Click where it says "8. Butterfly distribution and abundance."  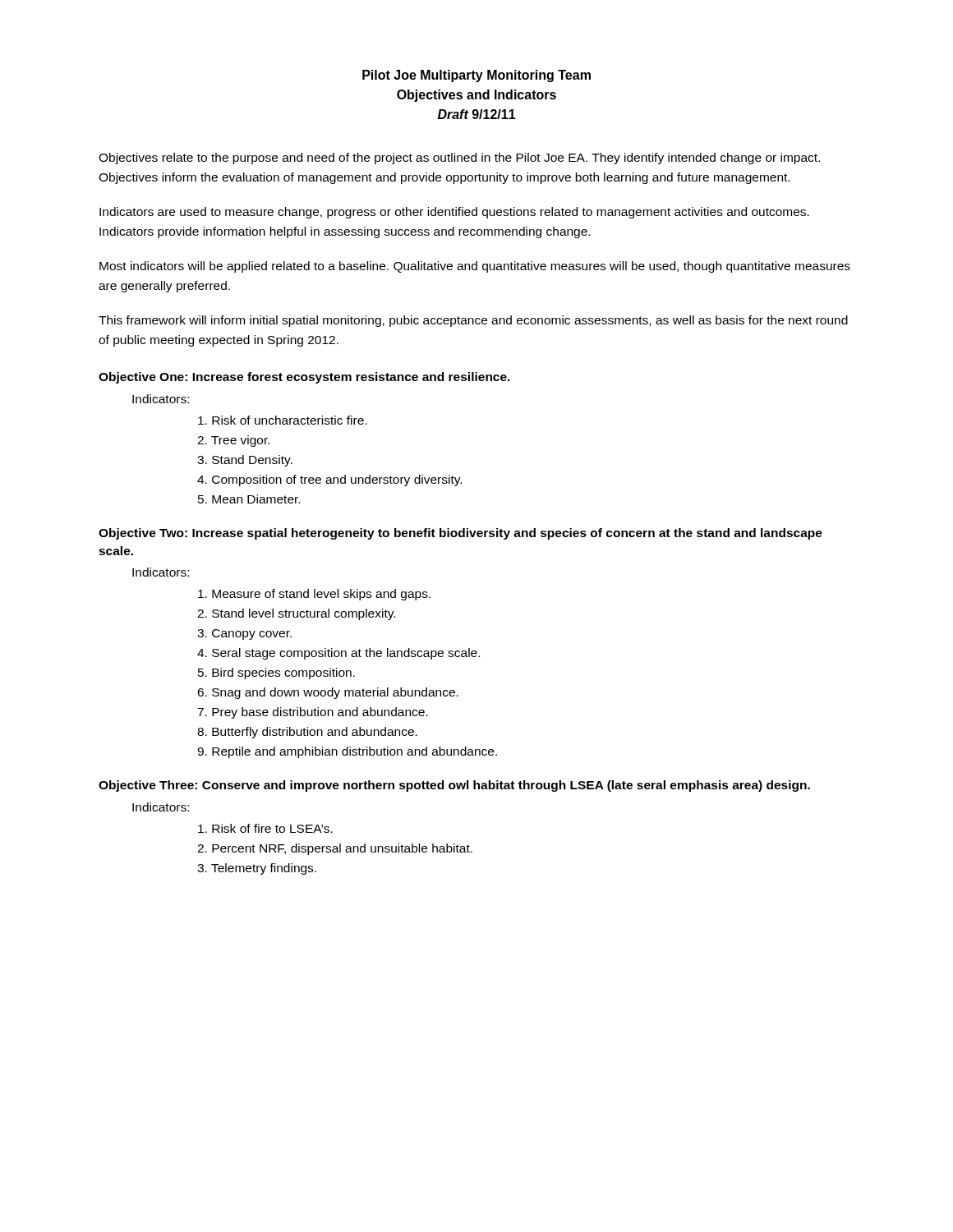[x=308, y=732]
